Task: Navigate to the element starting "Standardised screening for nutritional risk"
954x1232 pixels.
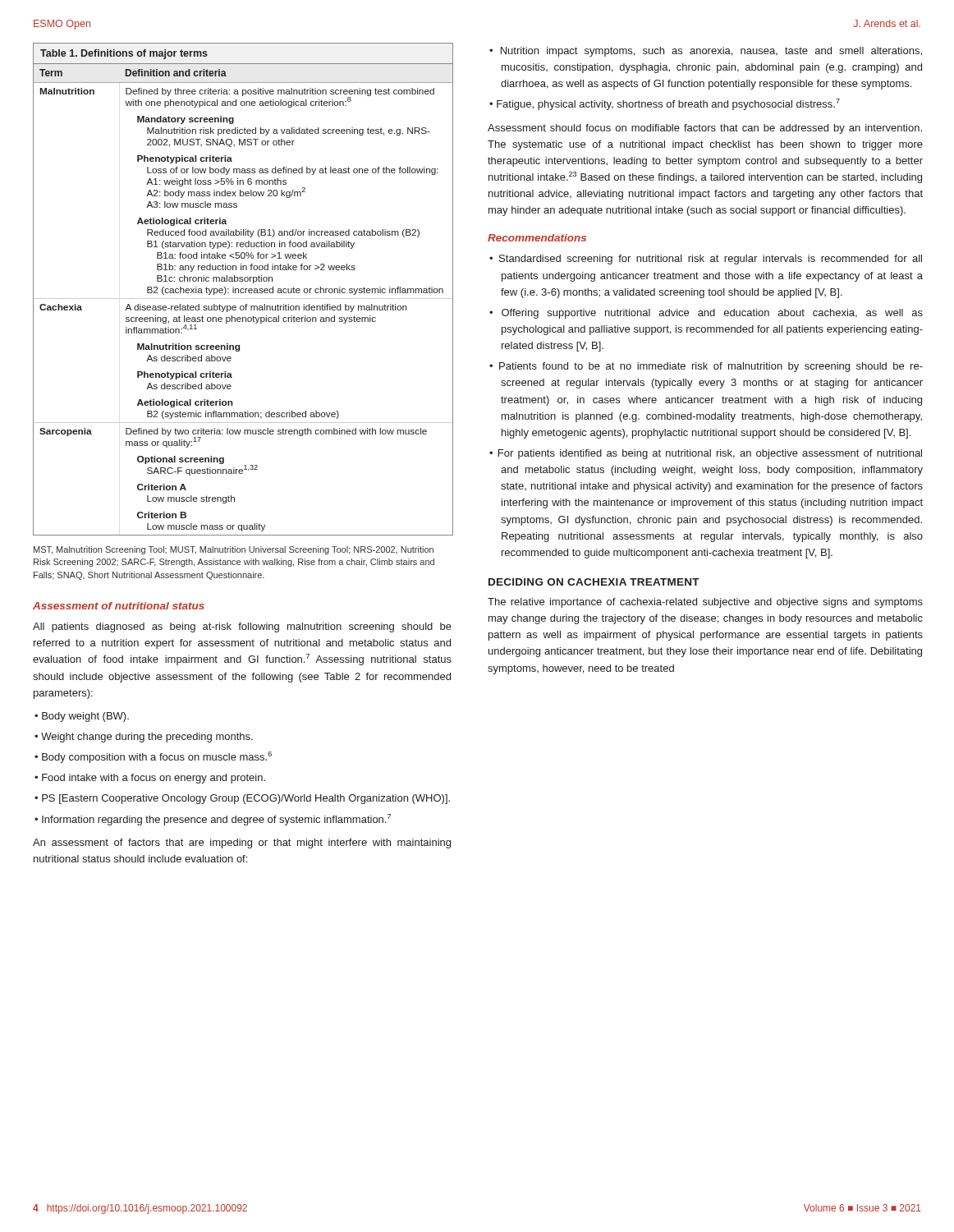Action: [x=711, y=275]
